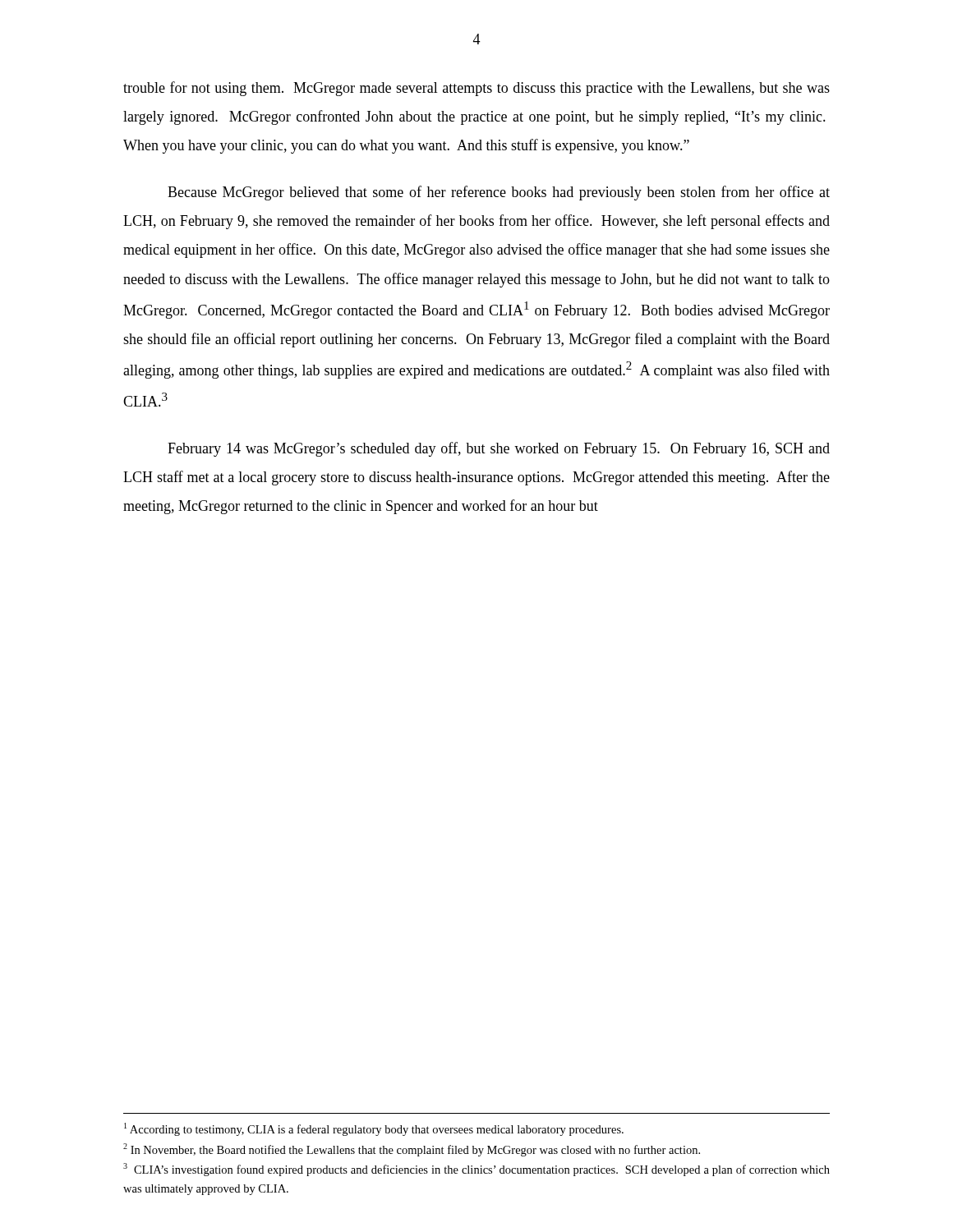Click on the block starting "1 According to testimony, CLIA is a"
Viewport: 953px width, 1232px height.
pyautogui.click(x=374, y=1129)
